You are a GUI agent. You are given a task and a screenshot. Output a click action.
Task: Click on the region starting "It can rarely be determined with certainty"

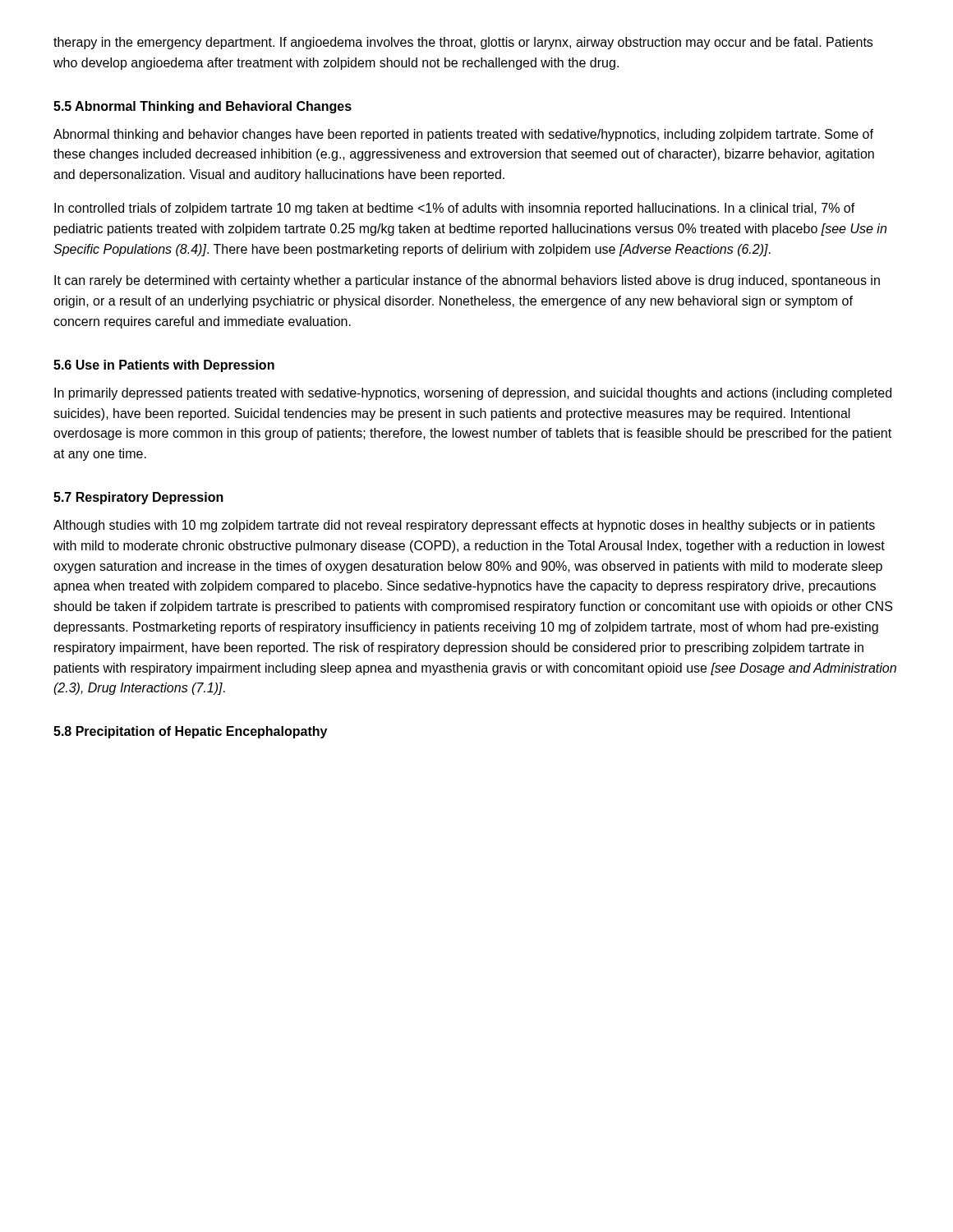click(x=476, y=302)
